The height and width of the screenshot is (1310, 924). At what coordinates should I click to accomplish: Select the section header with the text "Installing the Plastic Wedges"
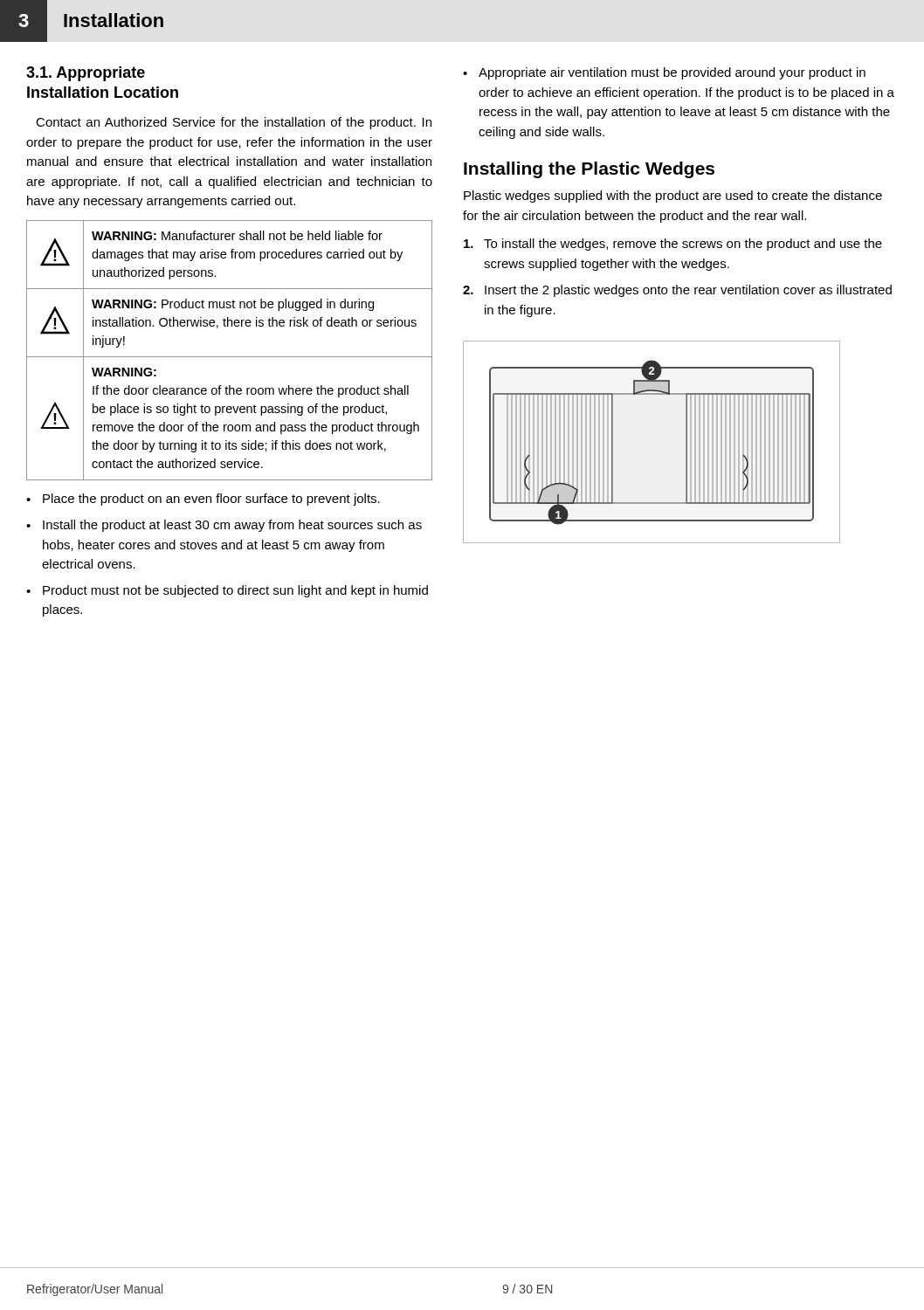coord(589,168)
